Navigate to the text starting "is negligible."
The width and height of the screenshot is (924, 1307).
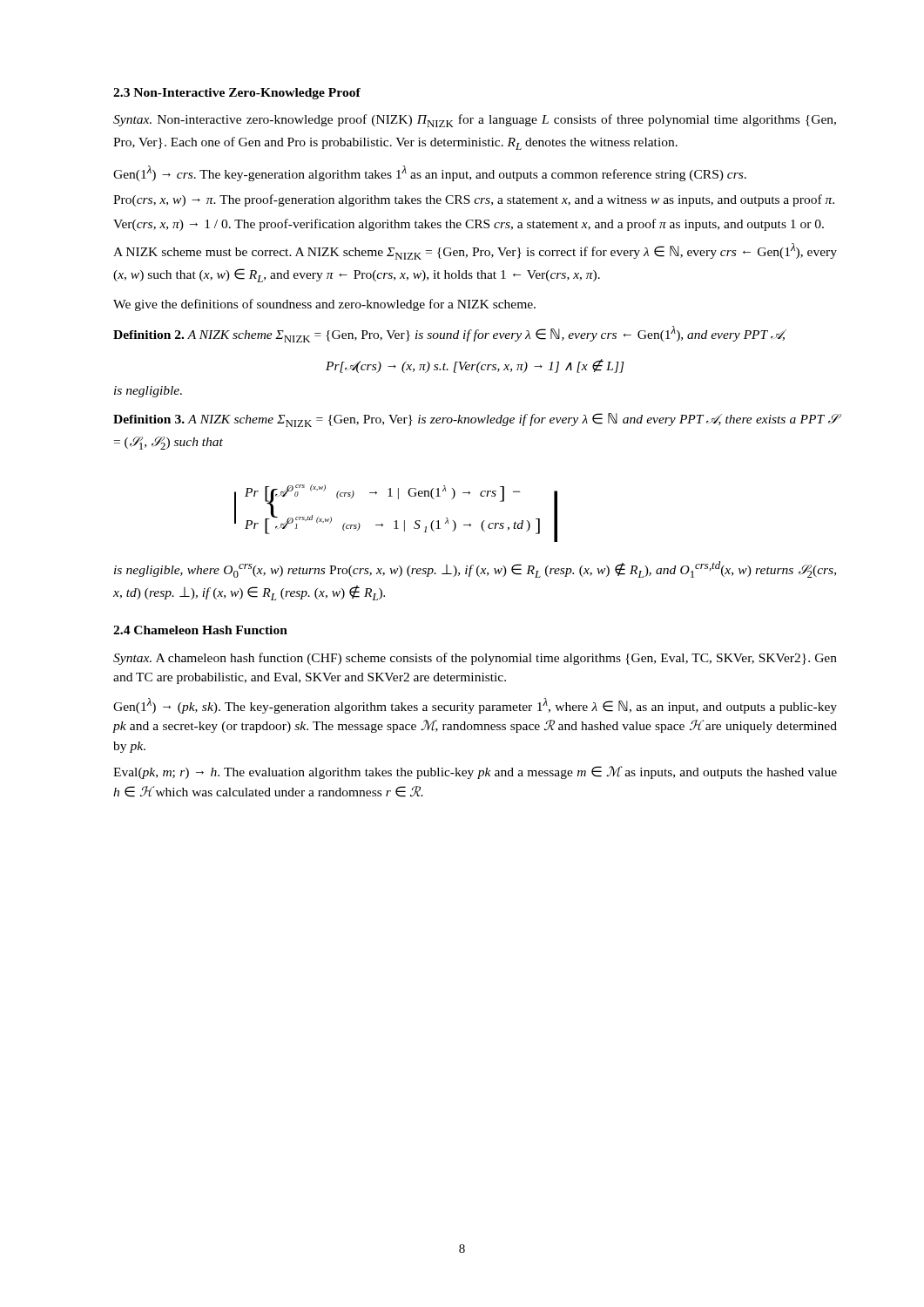pyautogui.click(x=148, y=390)
